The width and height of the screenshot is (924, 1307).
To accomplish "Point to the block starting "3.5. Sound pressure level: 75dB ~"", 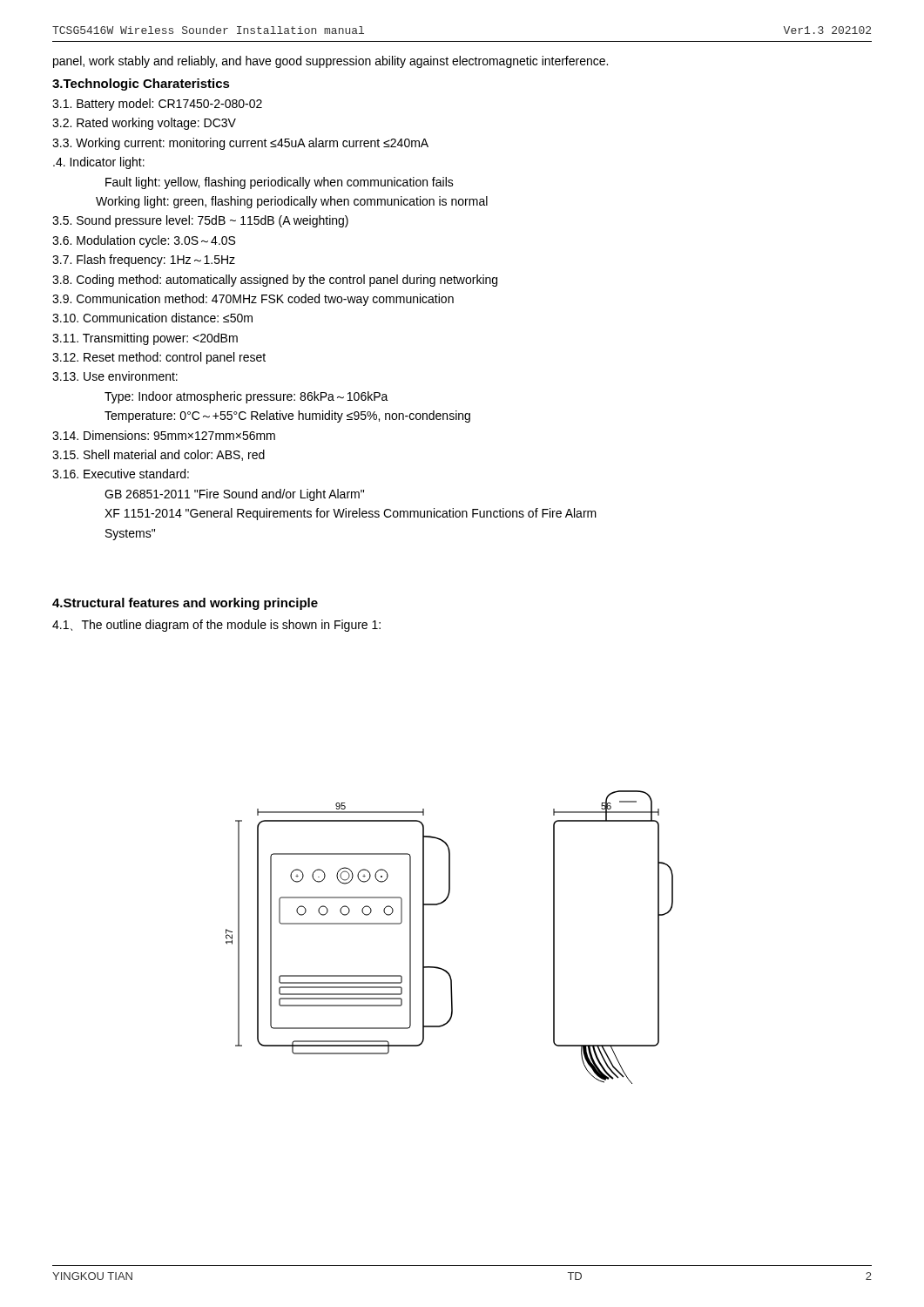I will click(201, 221).
